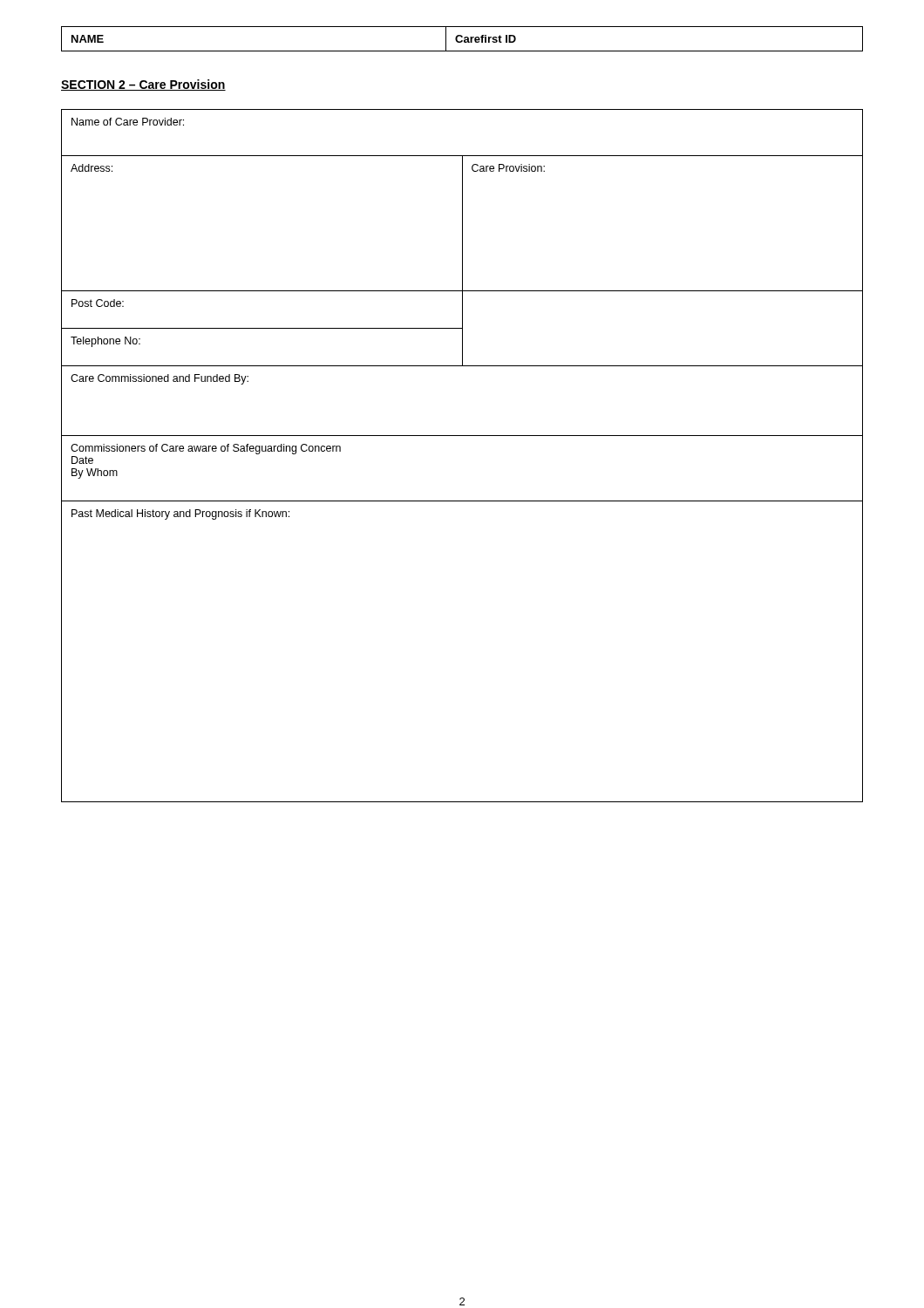The height and width of the screenshot is (1308, 924).
Task: Find the element starting "SECTION 2 – Care Provision"
Action: [x=143, y=85]
